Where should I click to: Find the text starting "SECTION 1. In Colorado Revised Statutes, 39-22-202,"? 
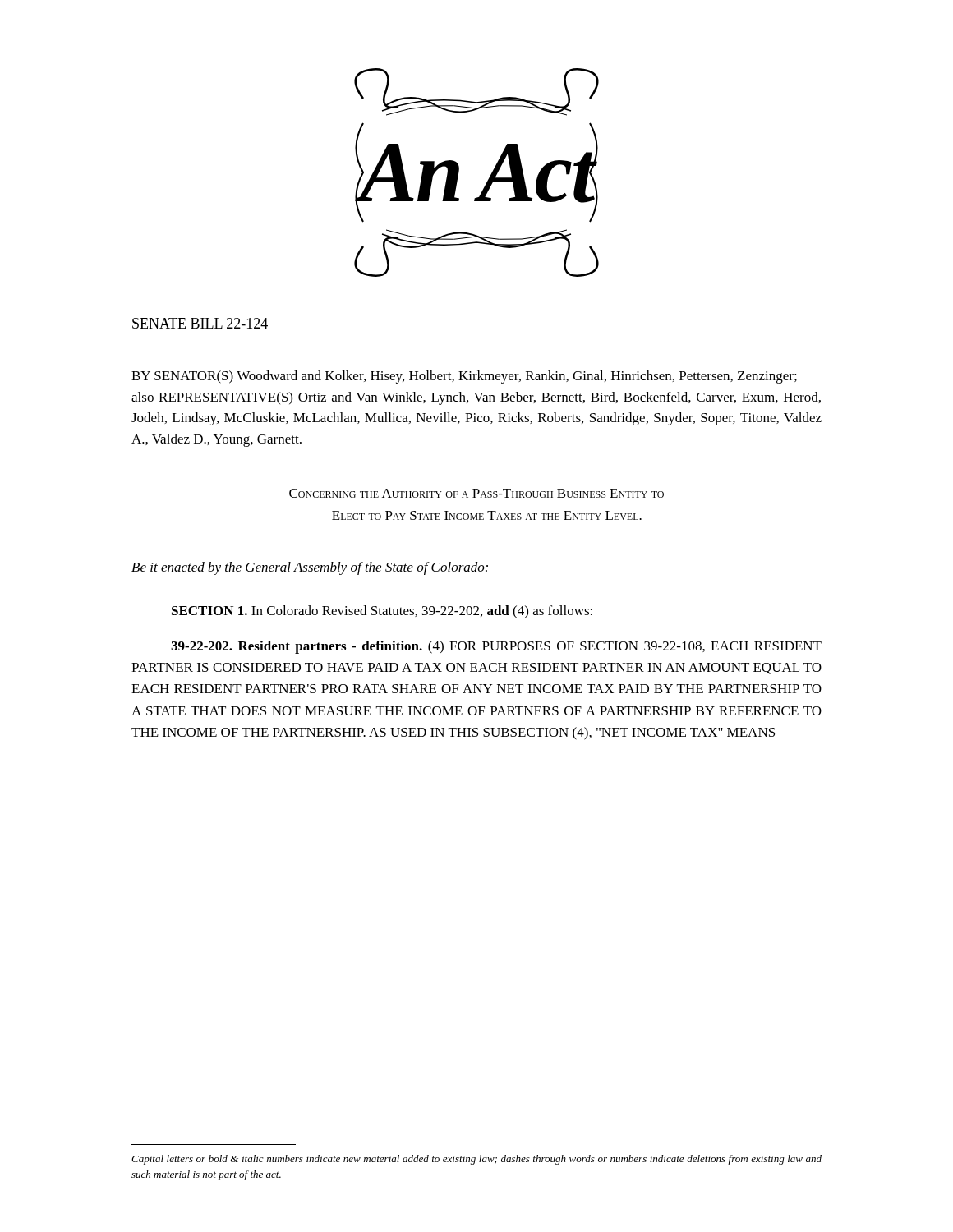coord(476,672)
